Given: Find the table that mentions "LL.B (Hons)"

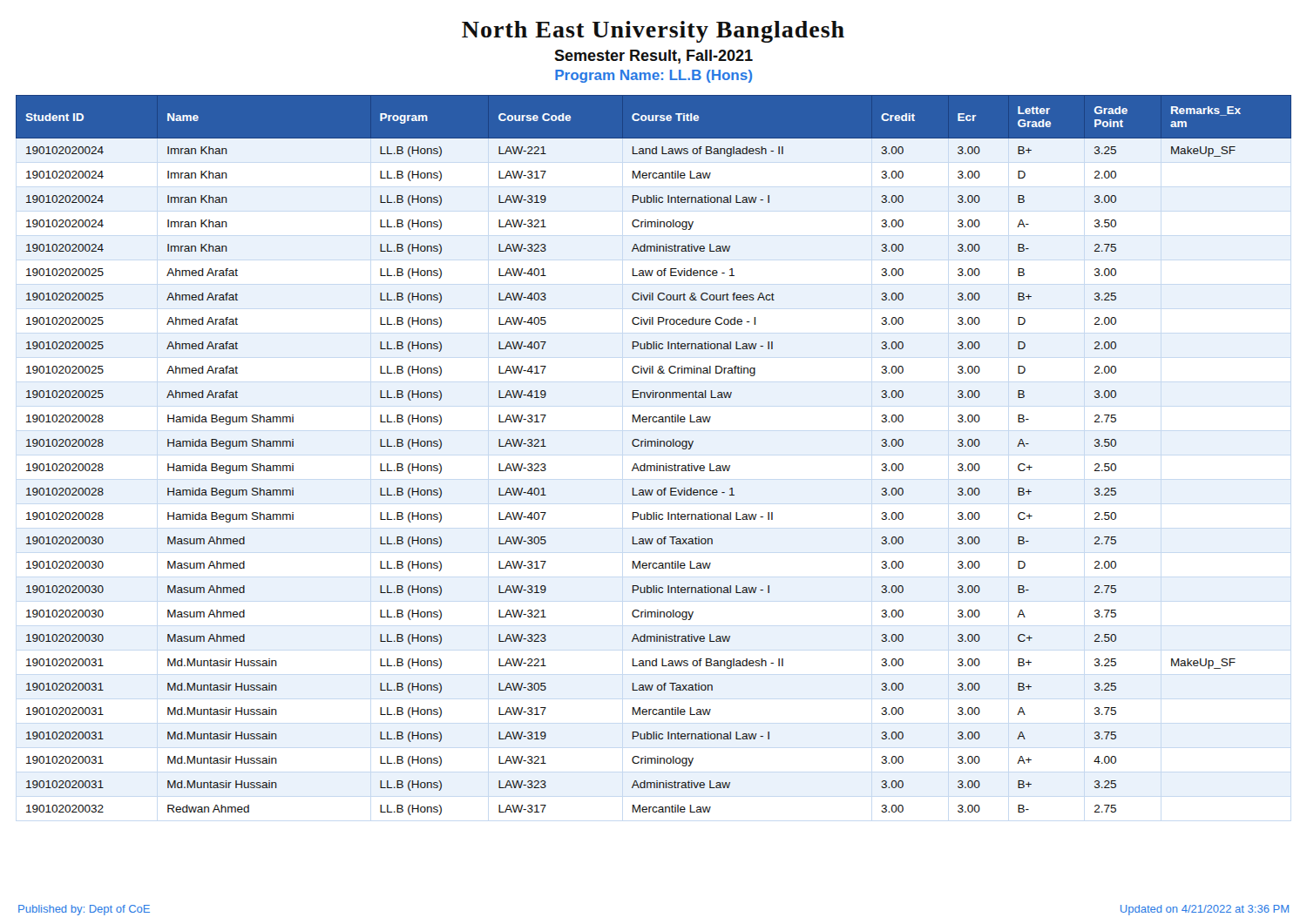Looking at the screenshot, I should (654, 458).
